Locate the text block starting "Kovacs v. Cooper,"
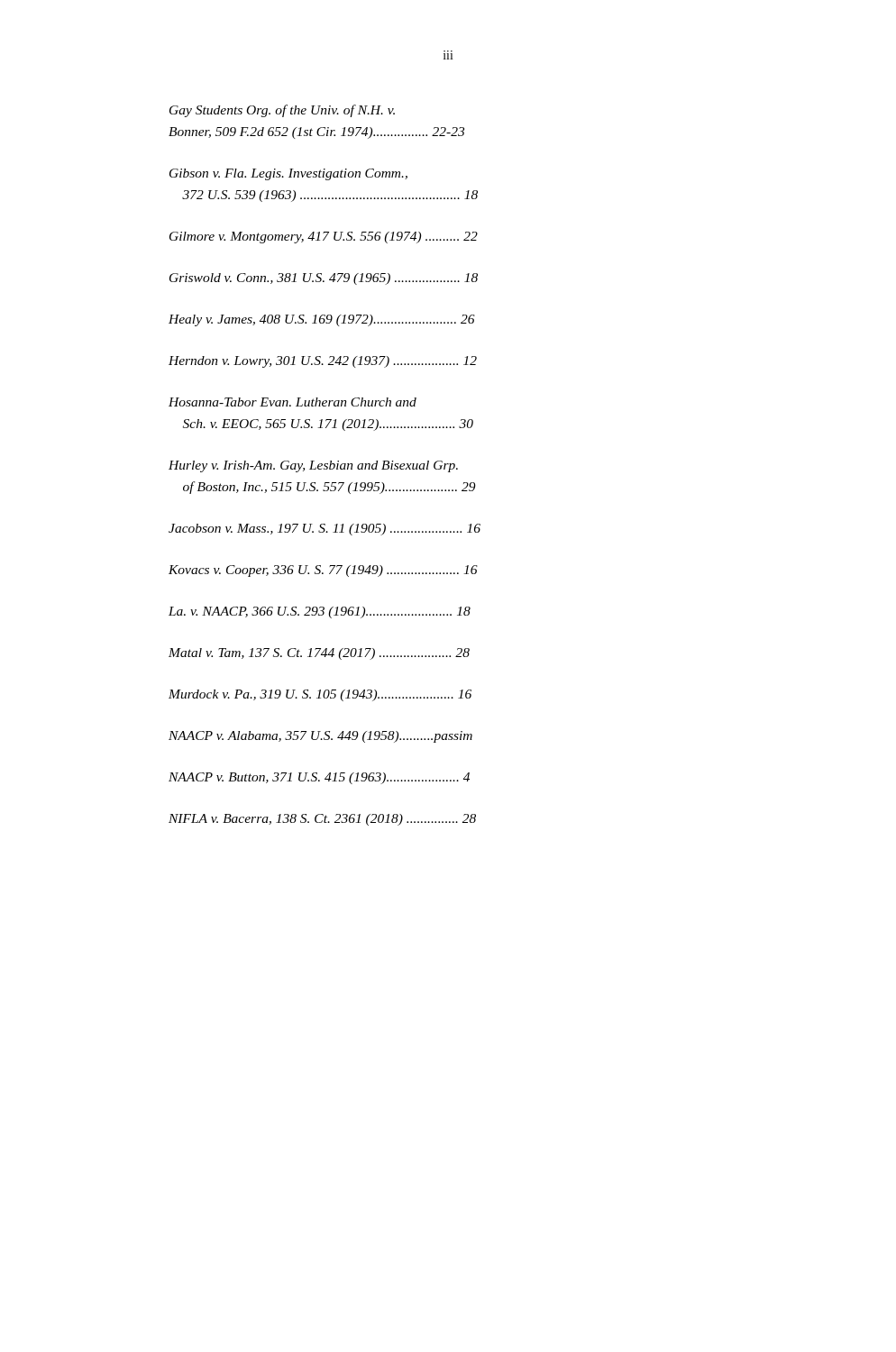Screen dimensions: 1352x896 323,569
